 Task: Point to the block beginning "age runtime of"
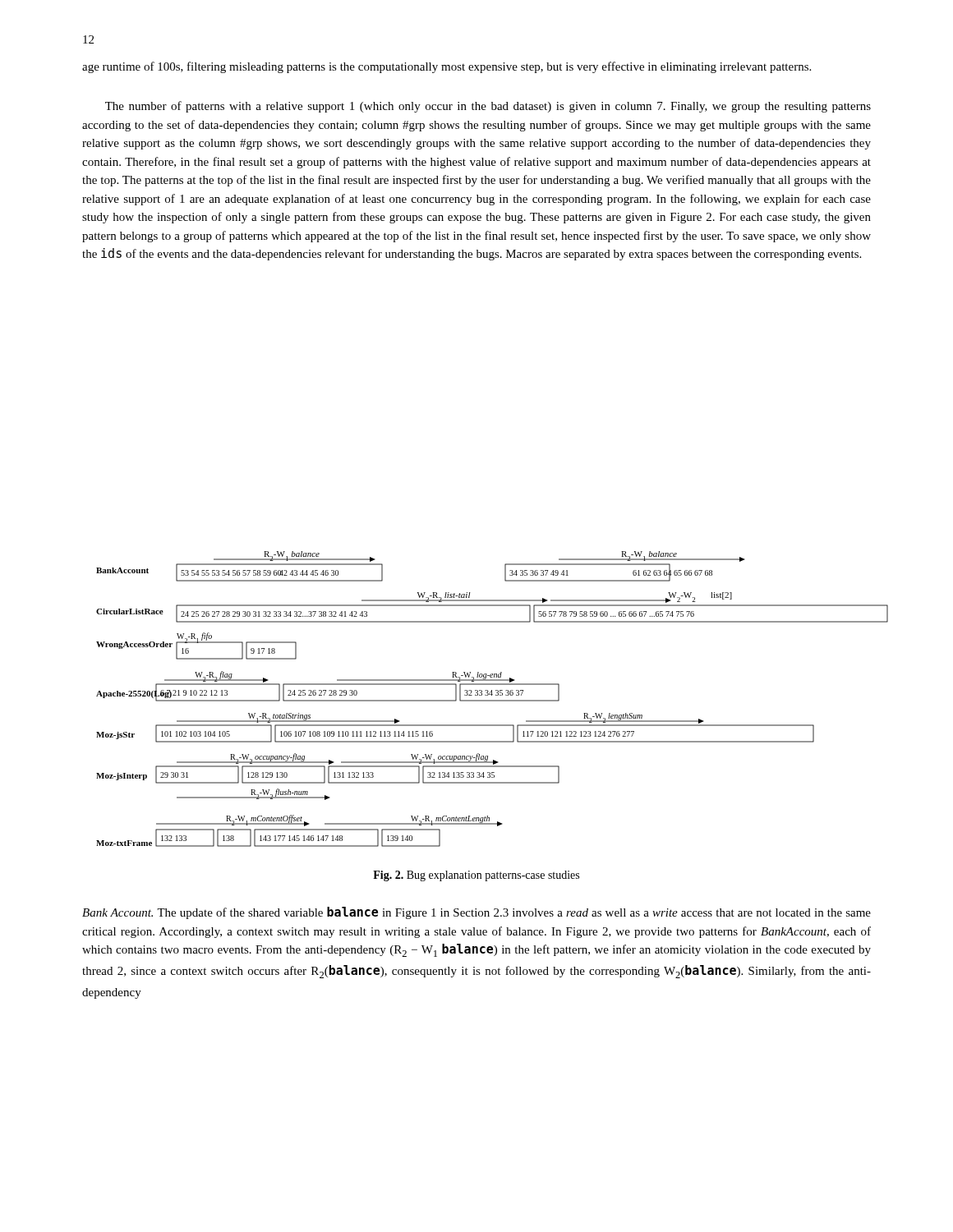447,67
